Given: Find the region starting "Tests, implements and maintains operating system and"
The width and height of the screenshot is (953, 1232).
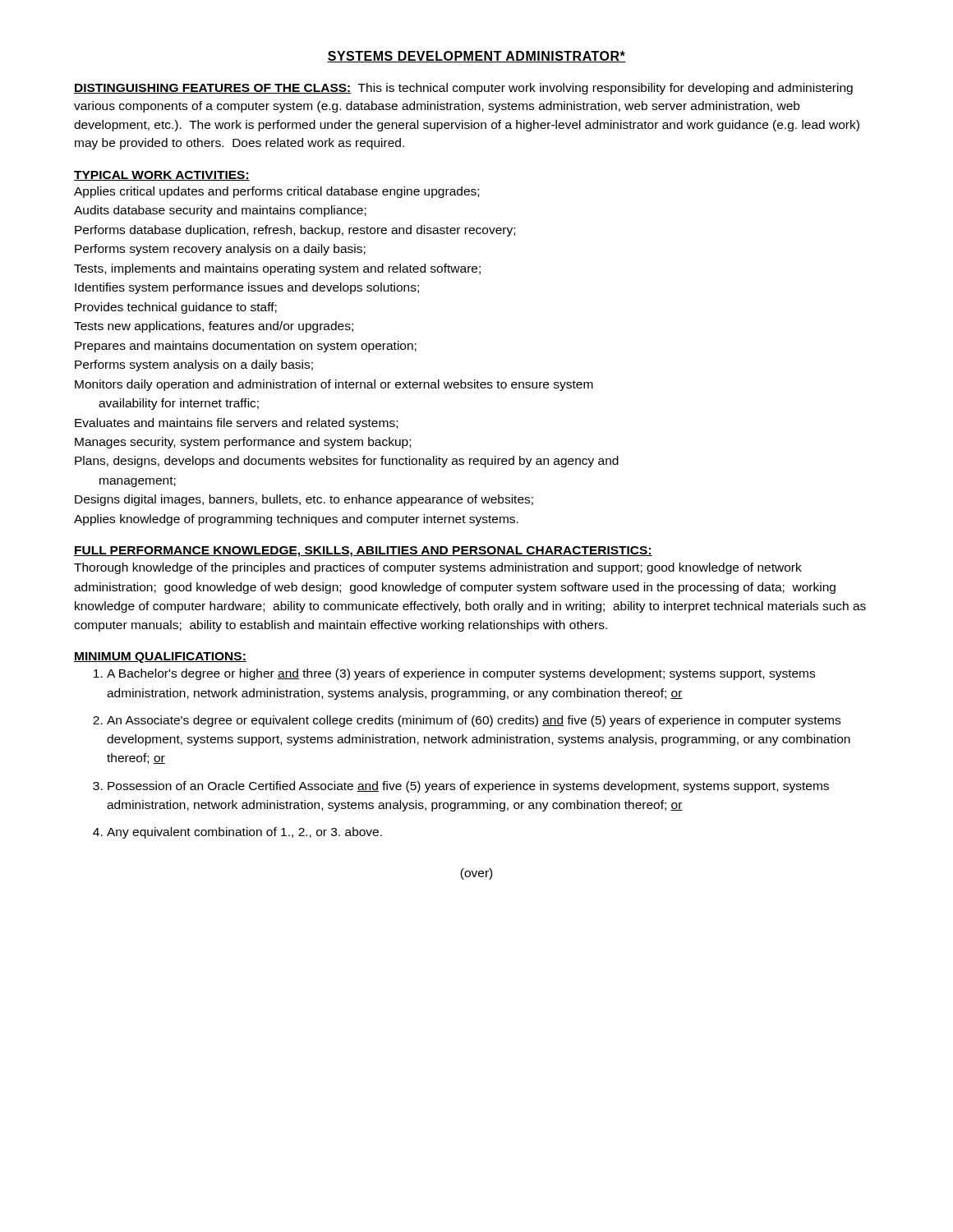Looking at the screenshot, I should [x=278, y=268].
